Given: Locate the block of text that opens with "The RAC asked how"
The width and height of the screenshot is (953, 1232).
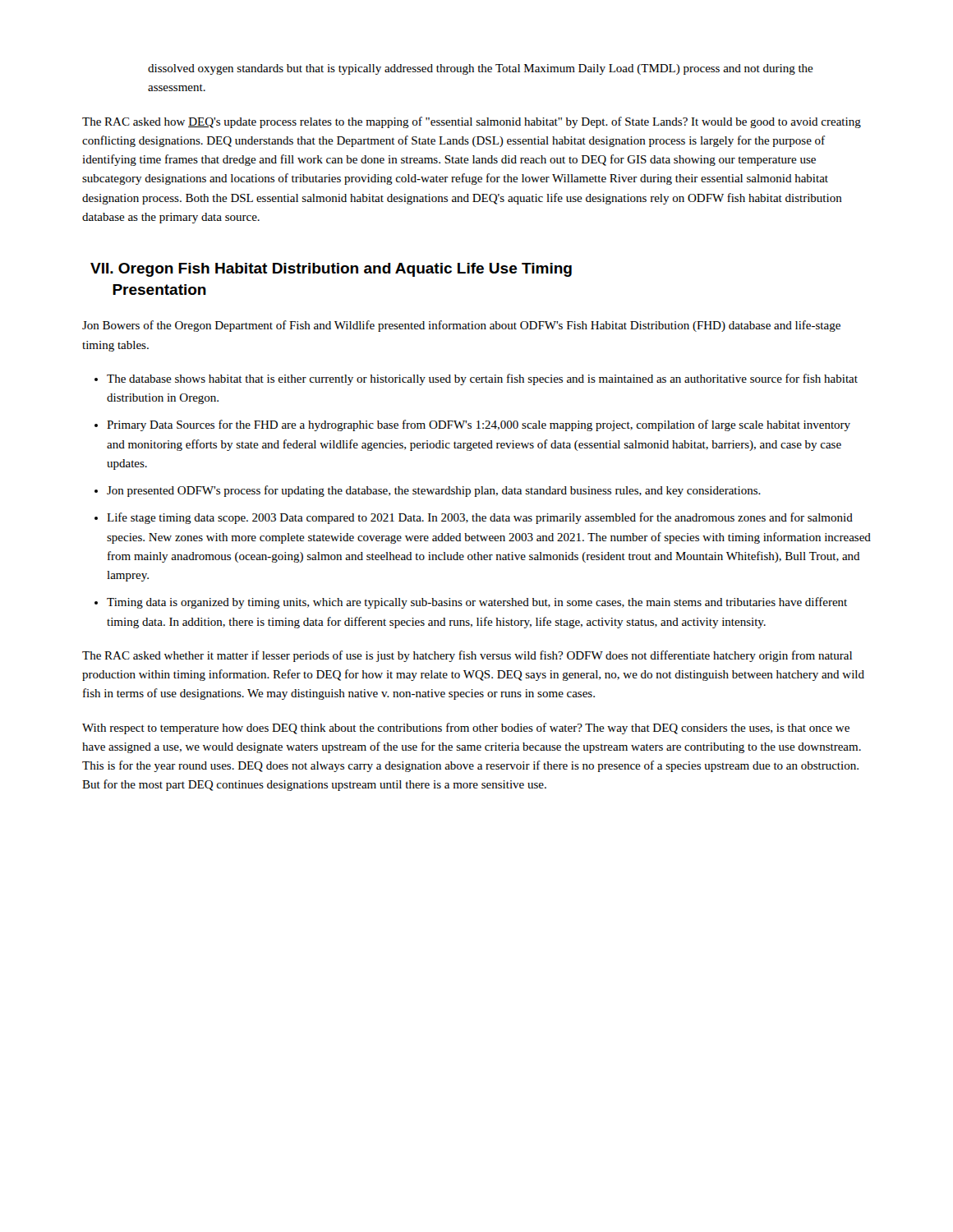Looking at the screenshot, I should pyautogui.click(x=471, y=169).
